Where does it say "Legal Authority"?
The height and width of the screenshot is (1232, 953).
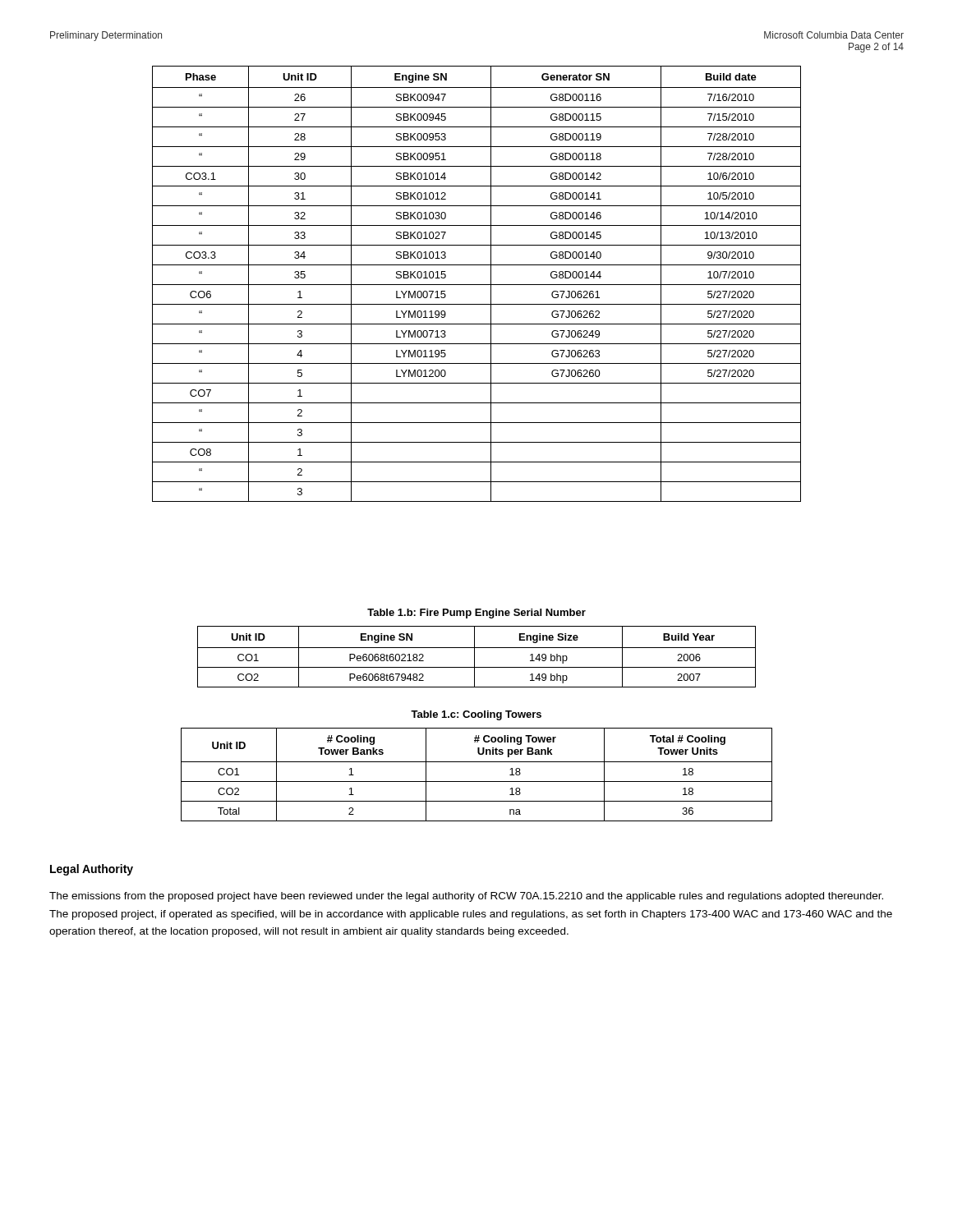[91, 869]
